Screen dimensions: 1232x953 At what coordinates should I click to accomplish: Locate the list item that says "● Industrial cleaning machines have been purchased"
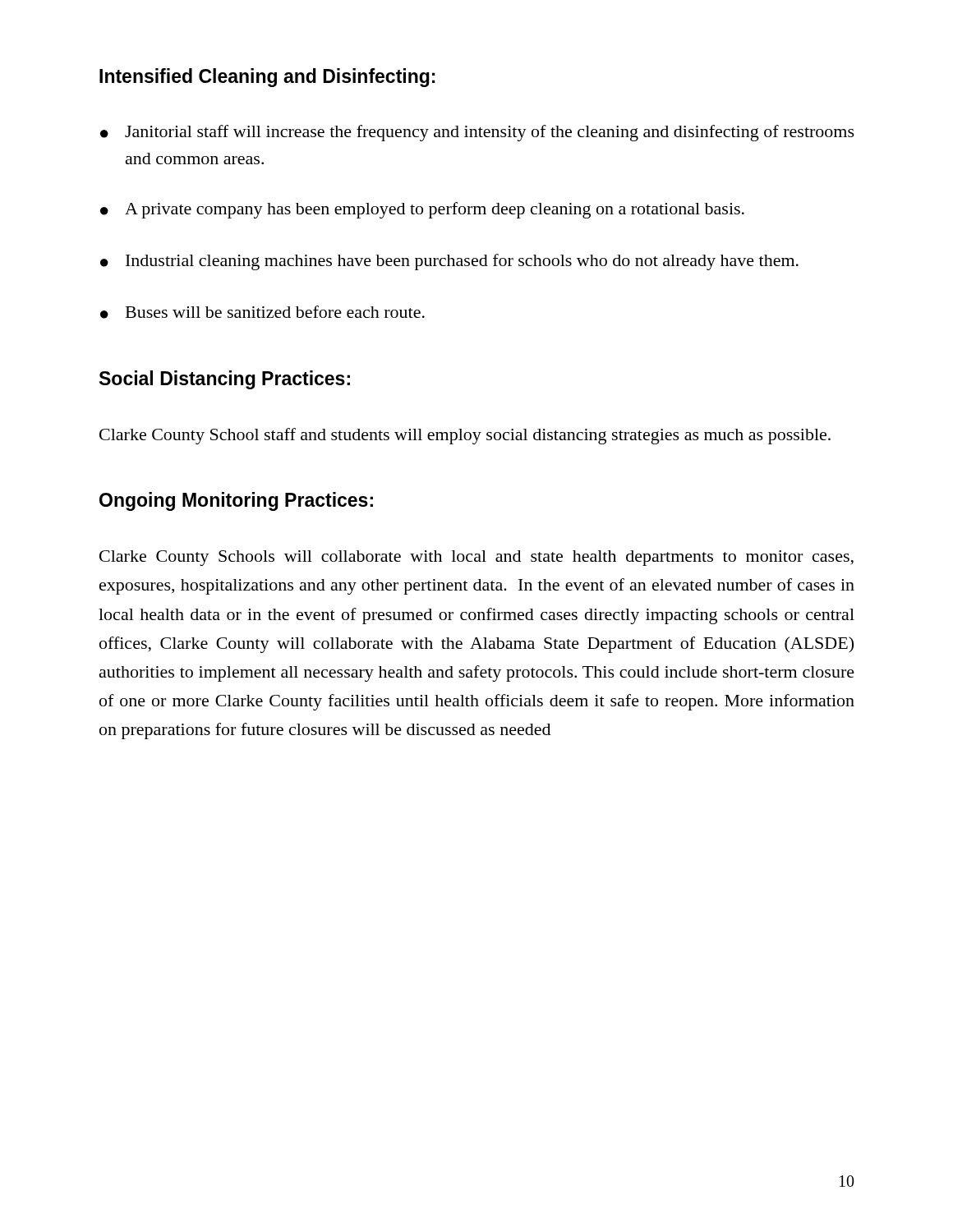(x=476, y=261)
